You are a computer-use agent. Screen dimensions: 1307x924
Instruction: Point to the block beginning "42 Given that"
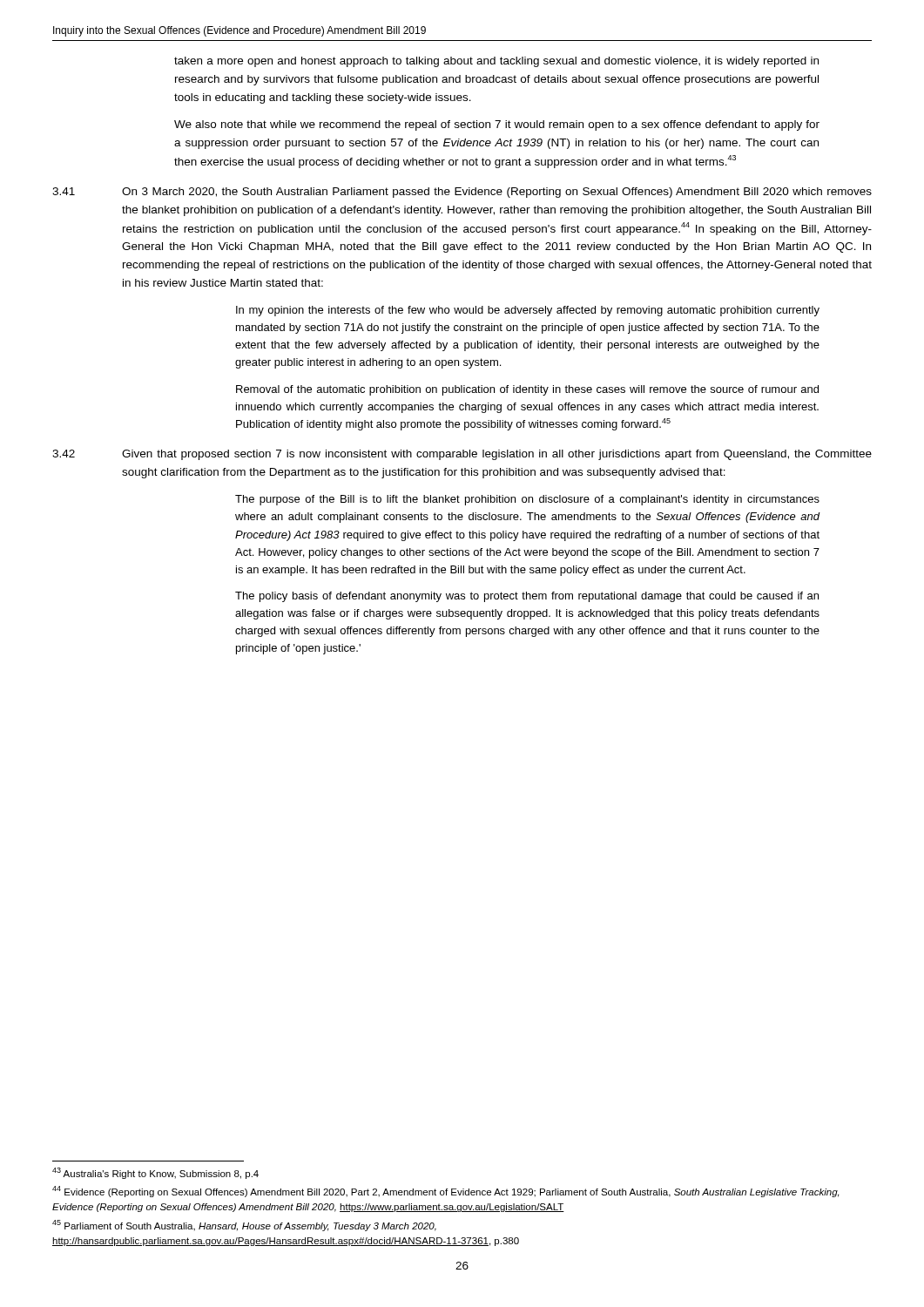[462, 464]
